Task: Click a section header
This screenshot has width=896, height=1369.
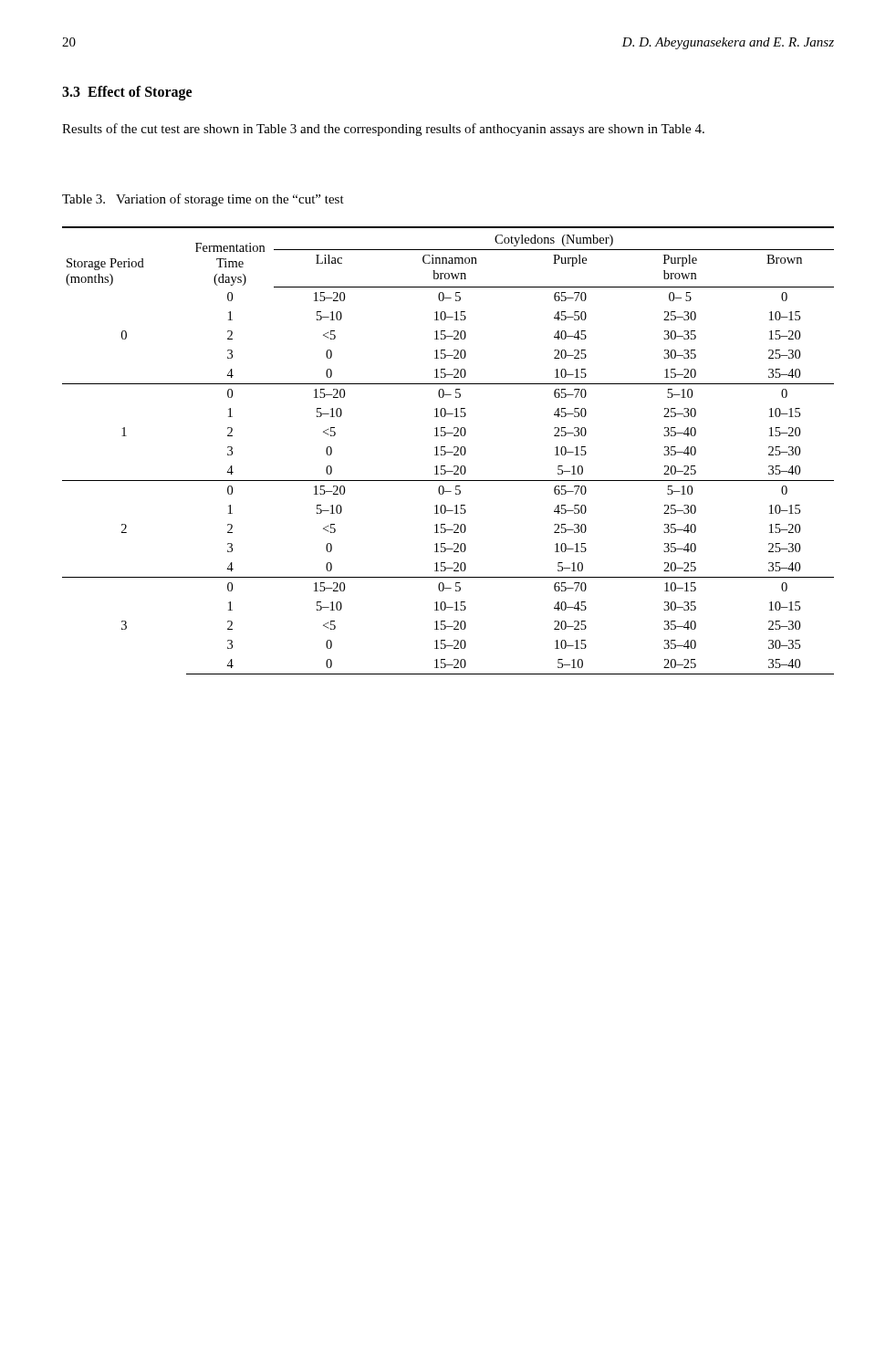Action: 127,92
